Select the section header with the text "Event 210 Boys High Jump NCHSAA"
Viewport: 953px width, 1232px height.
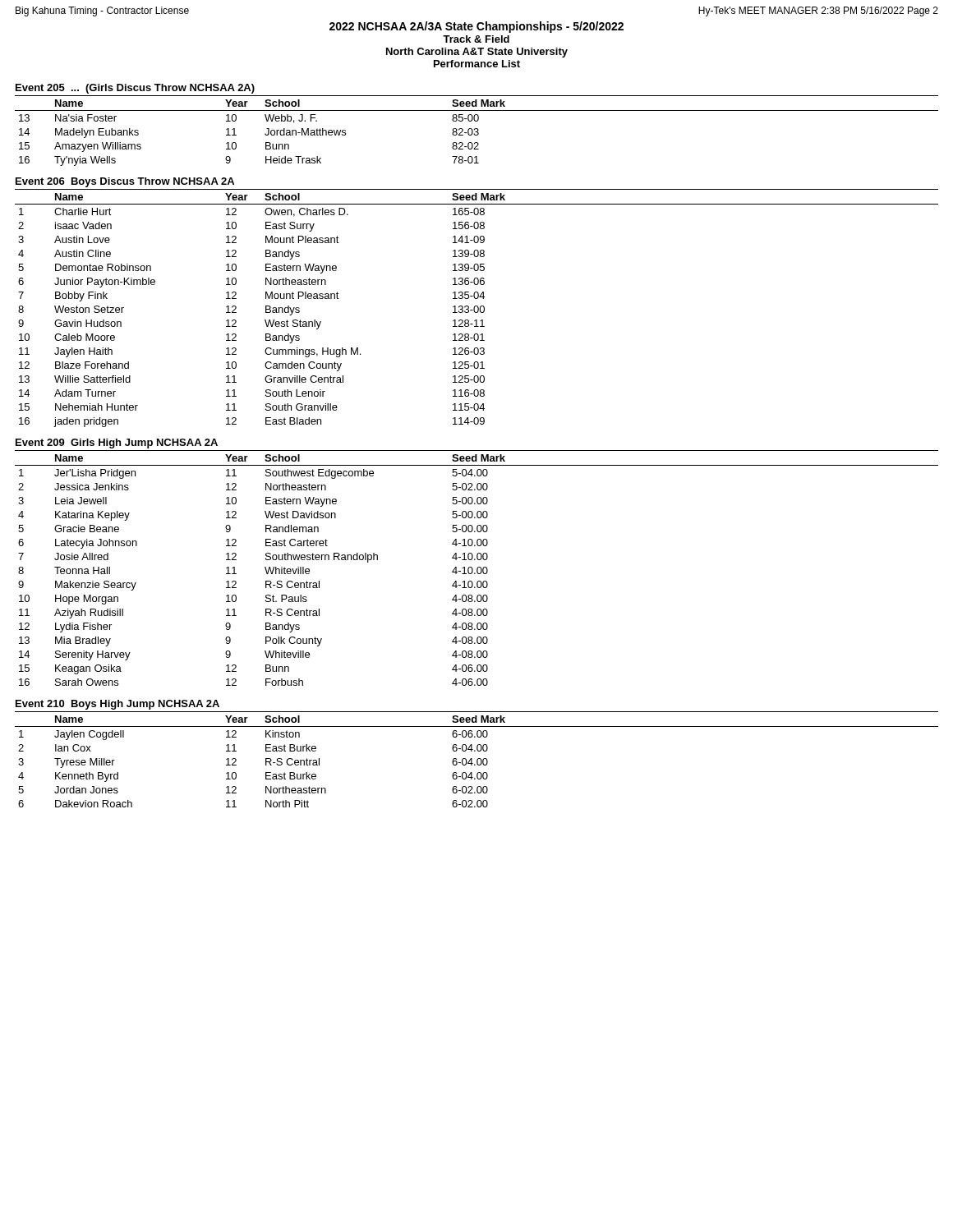117,703
